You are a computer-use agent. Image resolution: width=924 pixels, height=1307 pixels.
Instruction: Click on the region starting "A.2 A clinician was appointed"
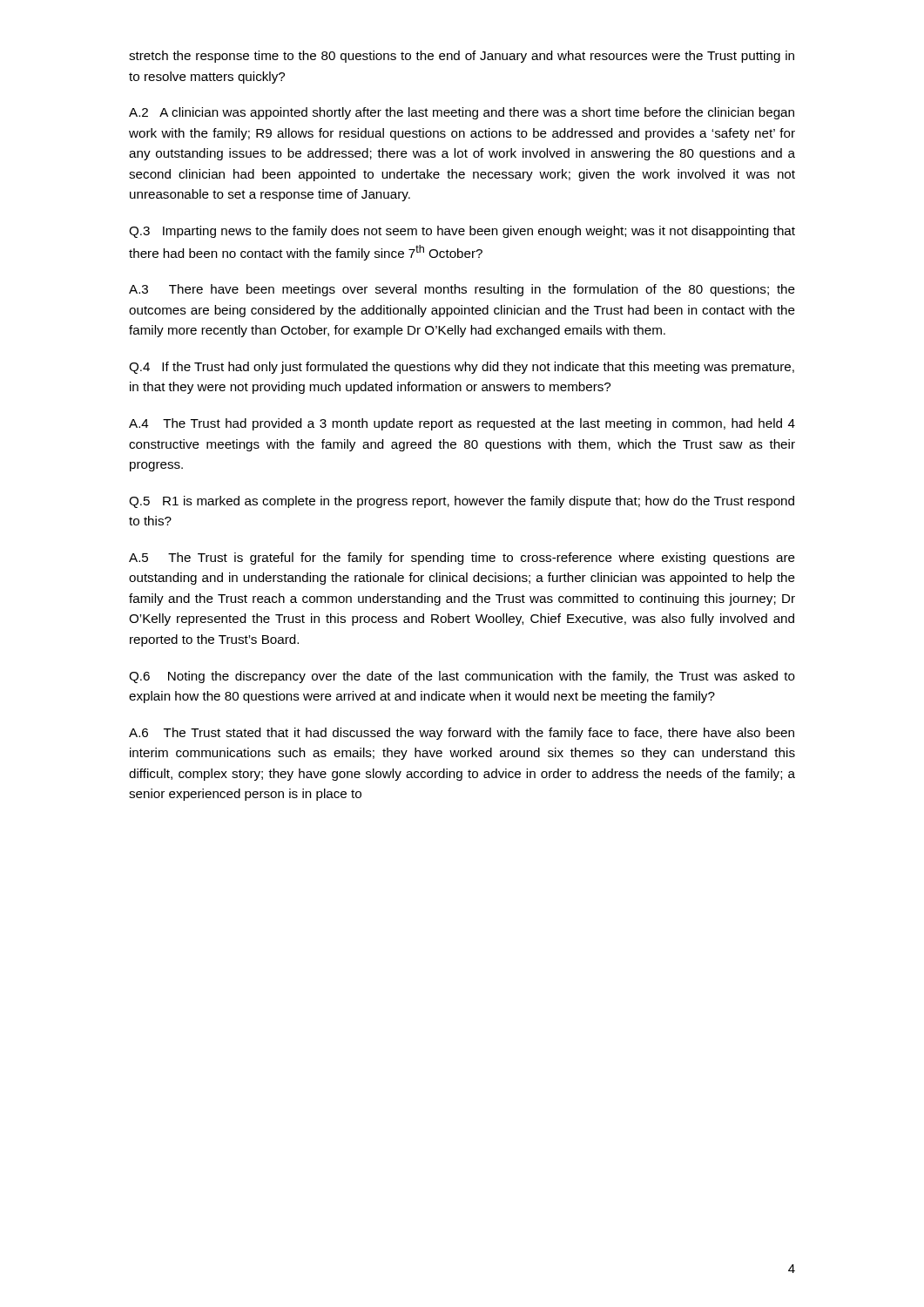coord(462,153)
